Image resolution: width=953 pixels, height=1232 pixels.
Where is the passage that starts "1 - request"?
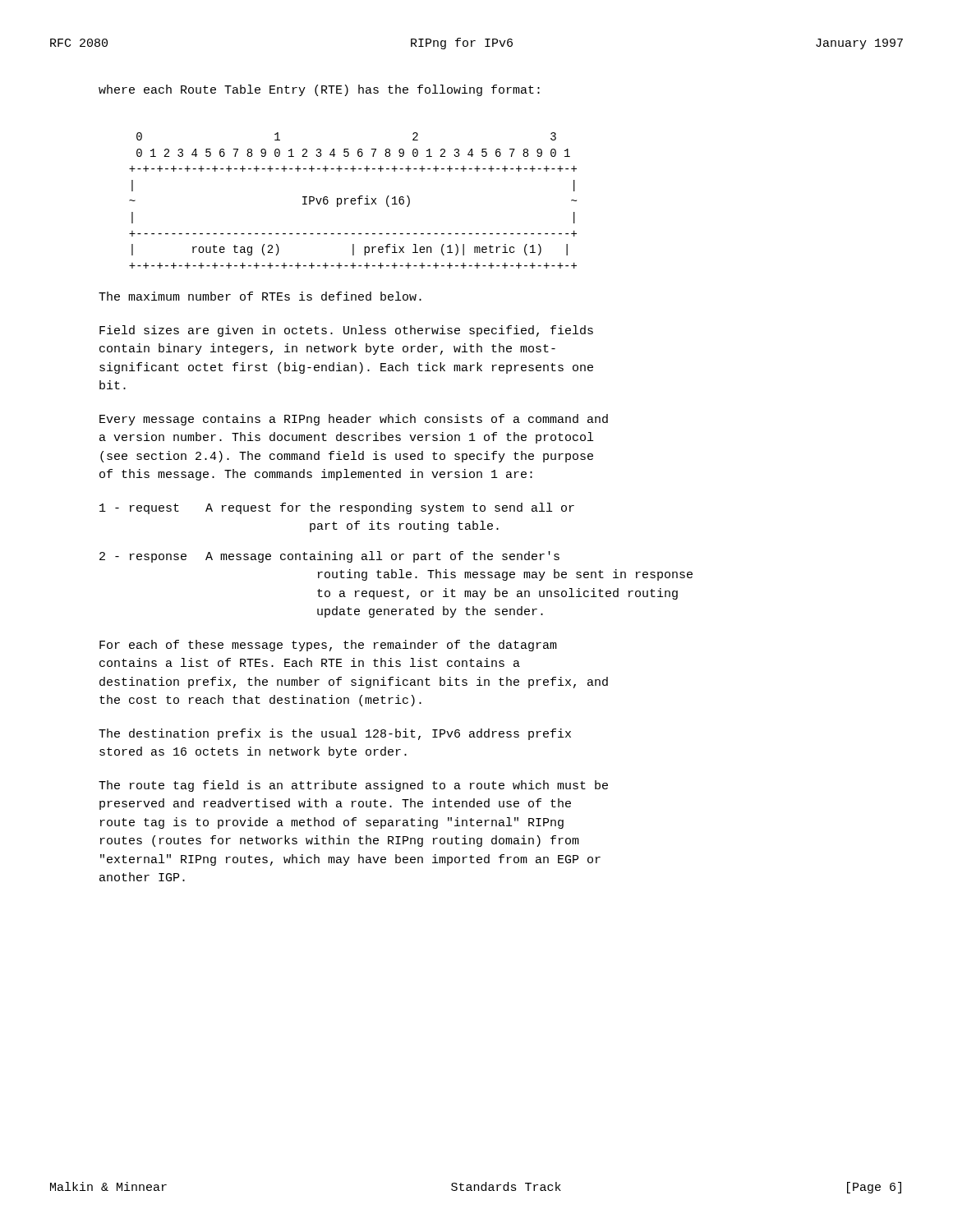[501, 519]
